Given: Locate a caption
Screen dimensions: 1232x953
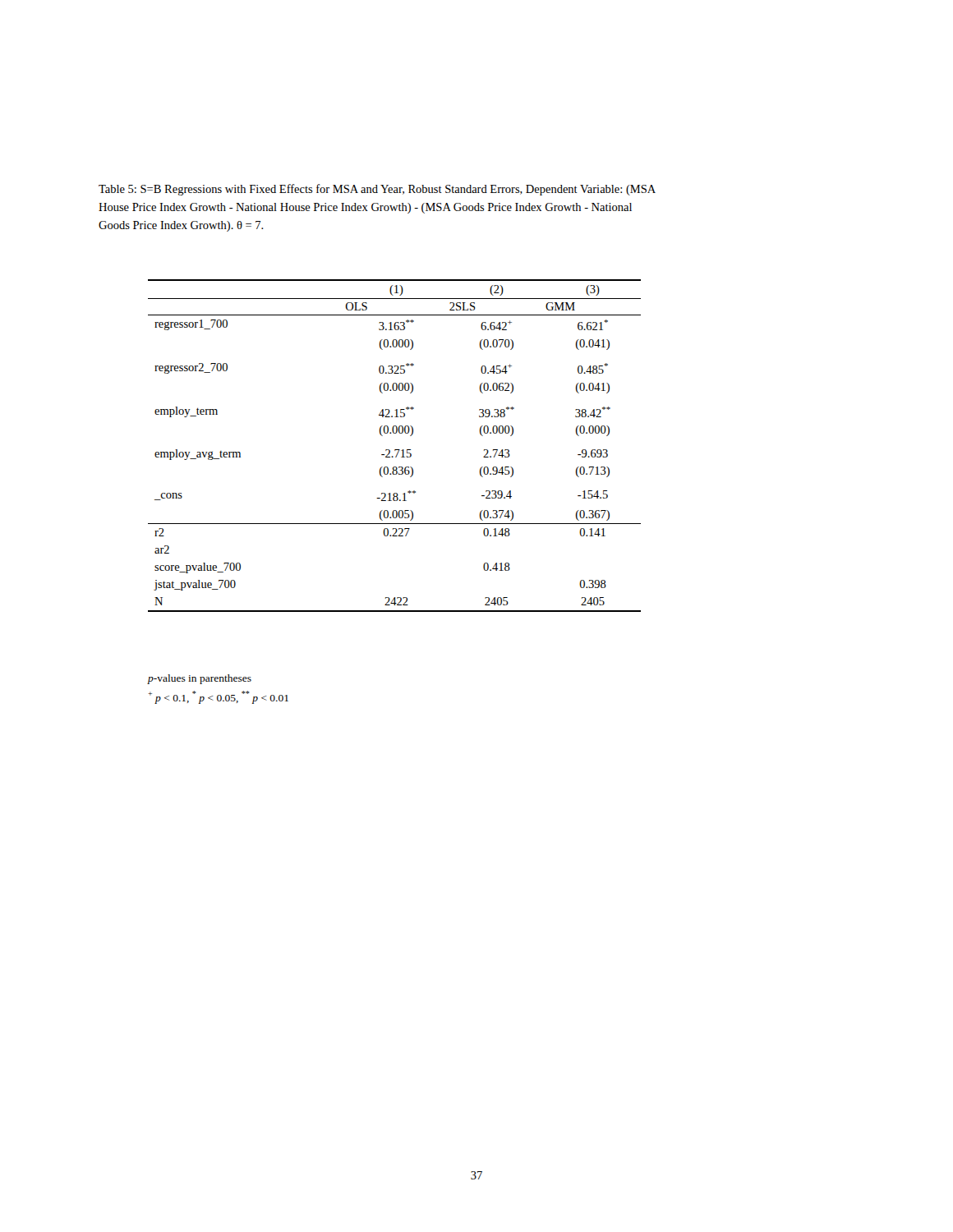Looking at the screenshot, I should point(377,207).
